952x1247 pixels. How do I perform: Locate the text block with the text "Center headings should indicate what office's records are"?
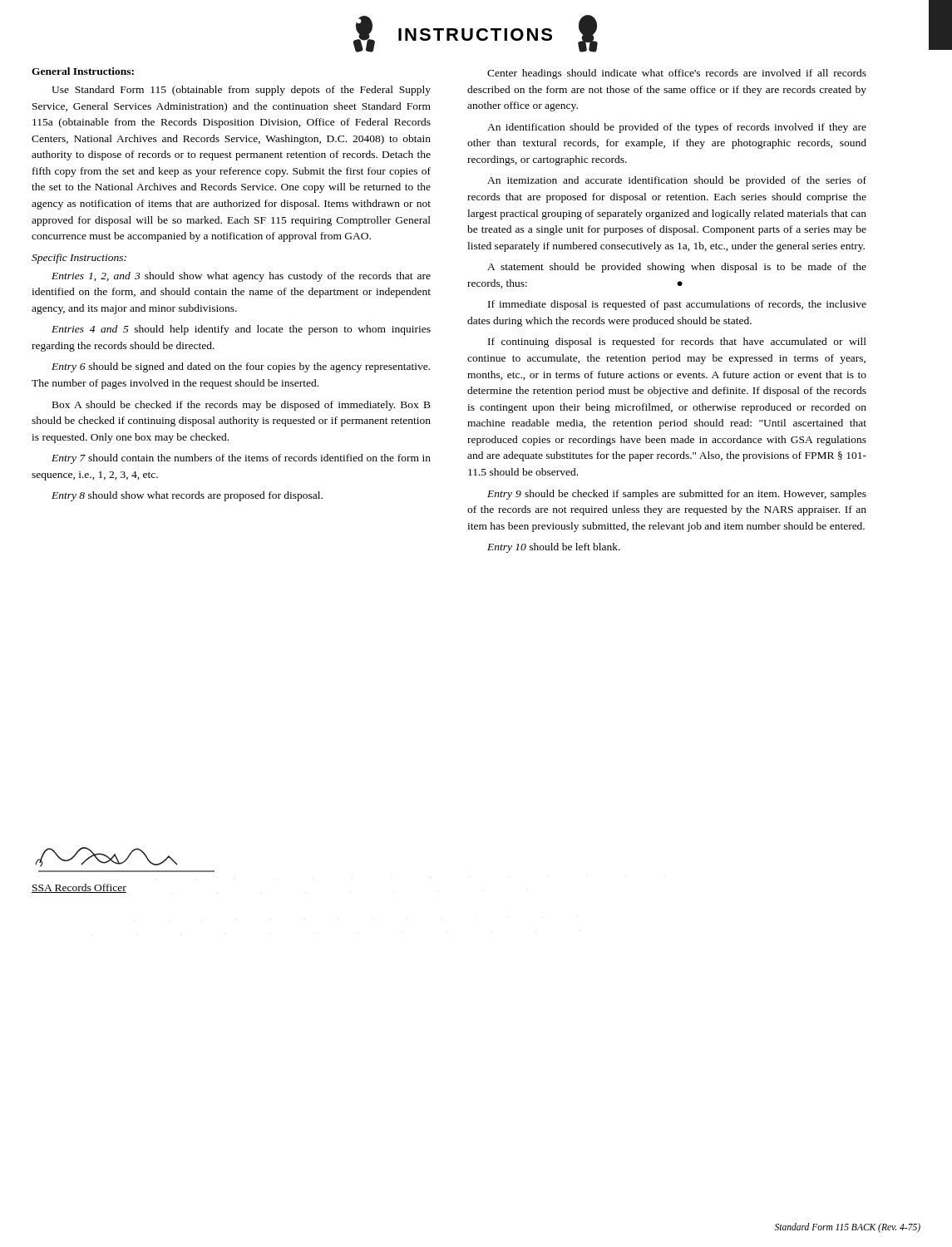click(667, 310)
